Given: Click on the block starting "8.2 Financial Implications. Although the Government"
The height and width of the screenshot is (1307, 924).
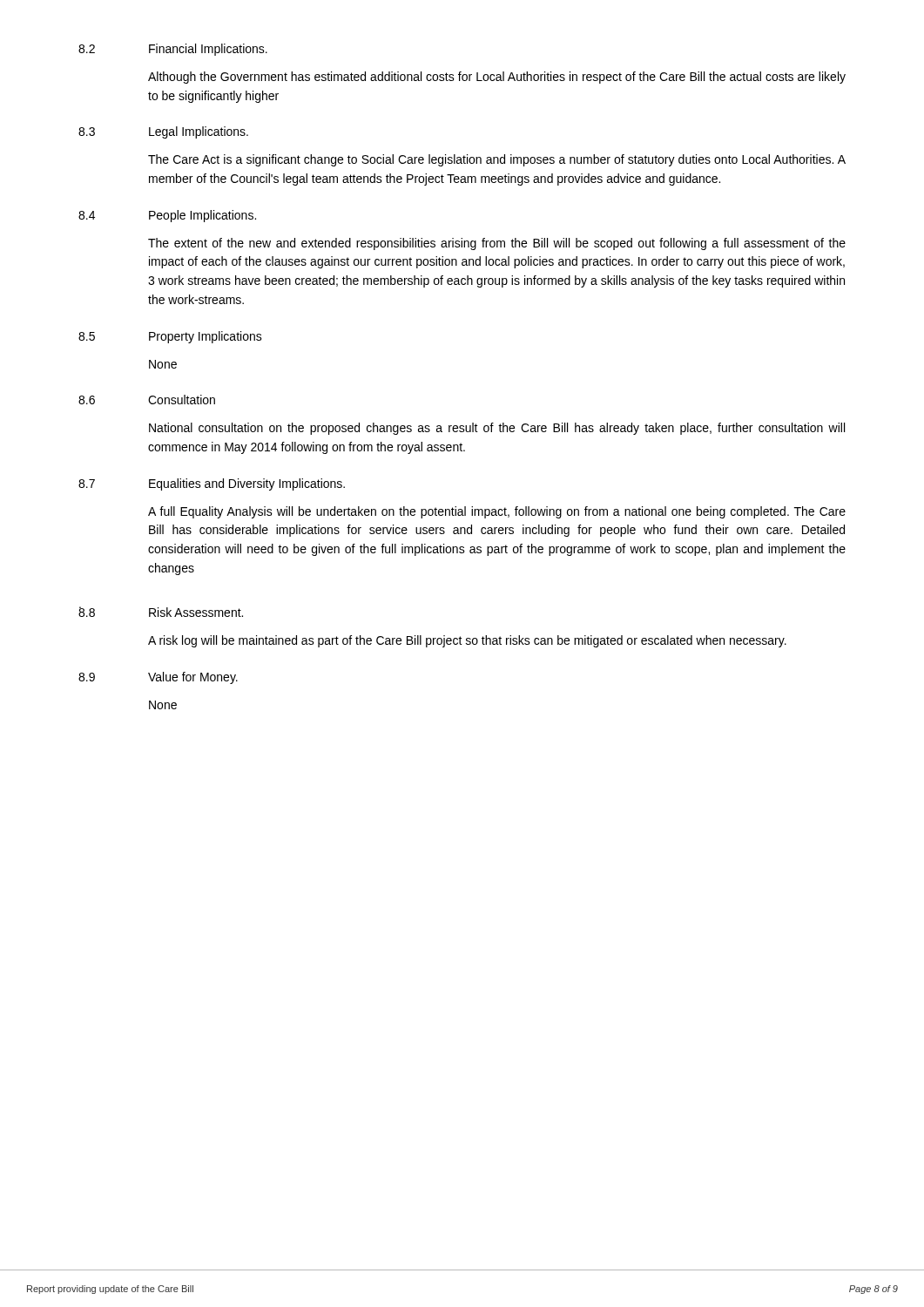Looking at the screenshot, I should click(x=462, y=74).
